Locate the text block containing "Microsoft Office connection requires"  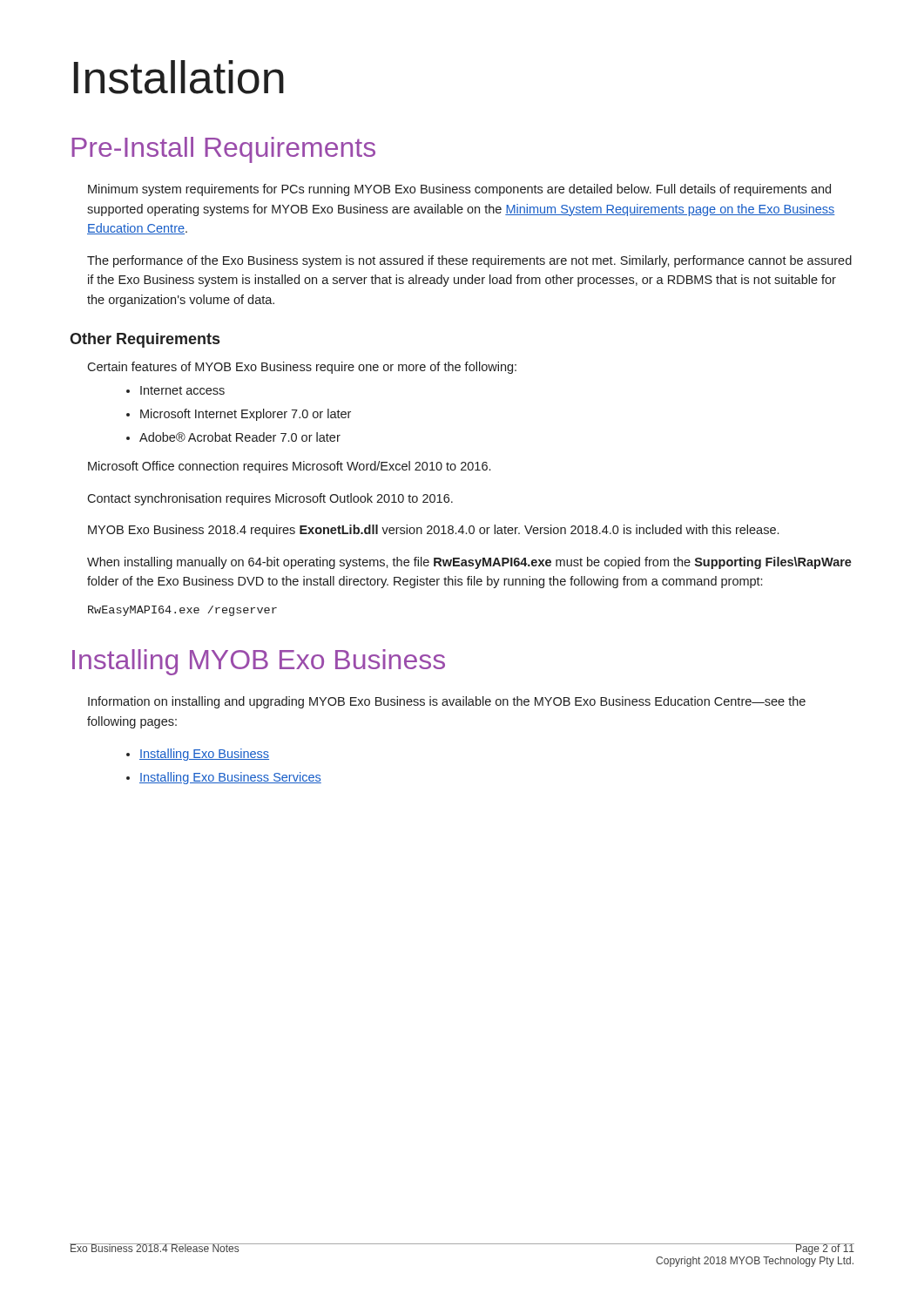click(x=289, y=467)
